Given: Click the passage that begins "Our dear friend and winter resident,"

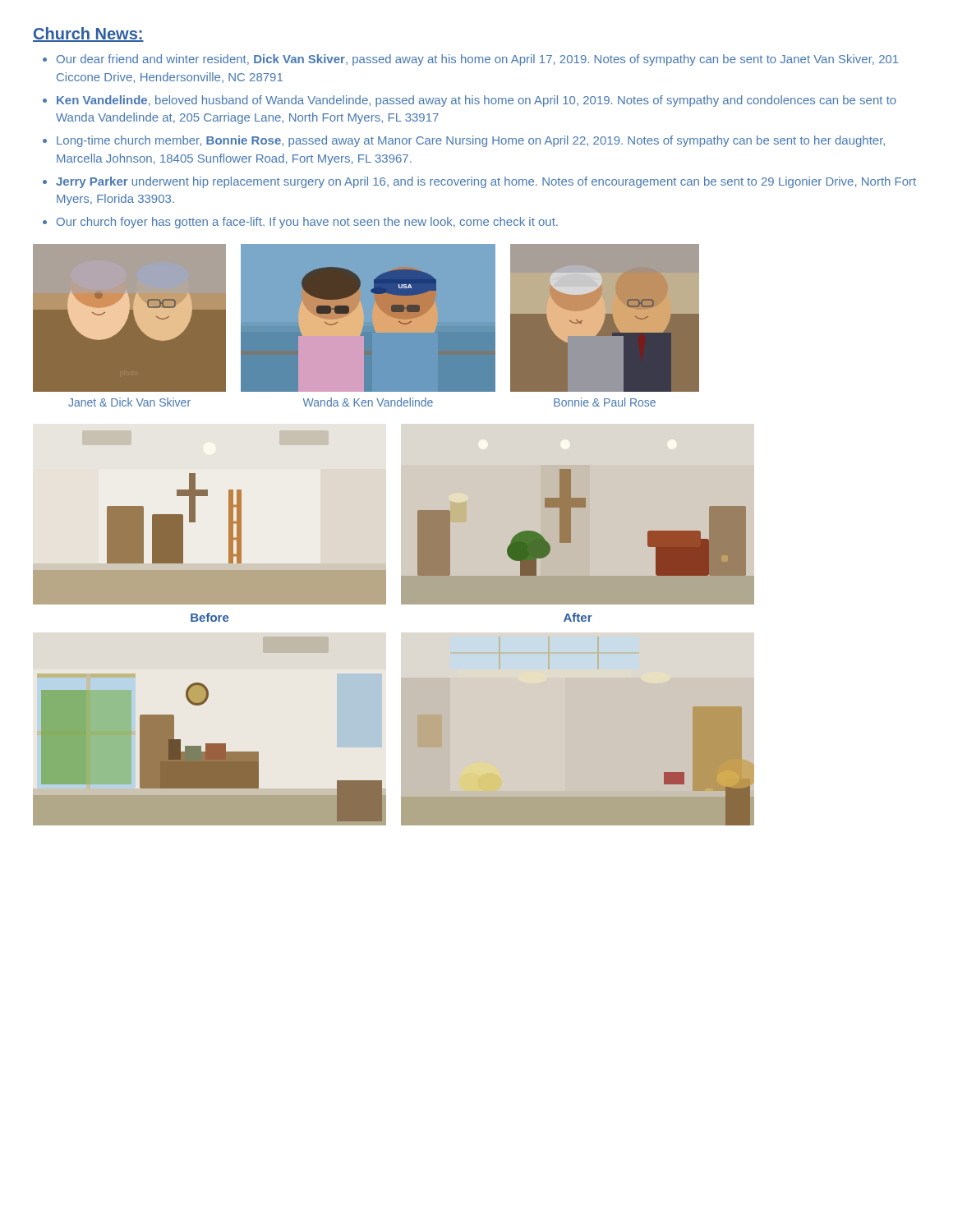Looking at the screenshot, I should [477, 68].
